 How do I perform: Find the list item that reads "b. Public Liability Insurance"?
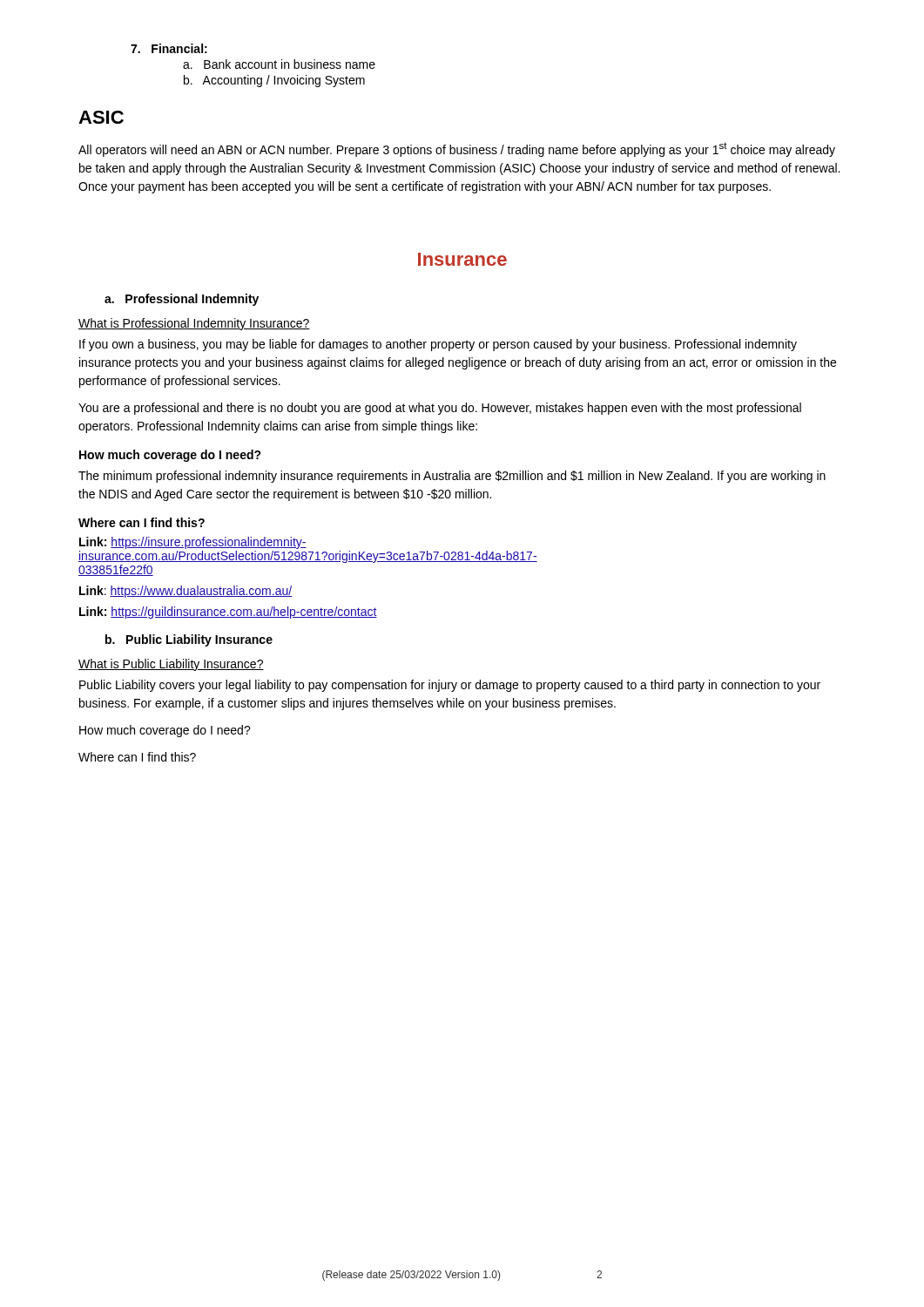coord(188,639)
